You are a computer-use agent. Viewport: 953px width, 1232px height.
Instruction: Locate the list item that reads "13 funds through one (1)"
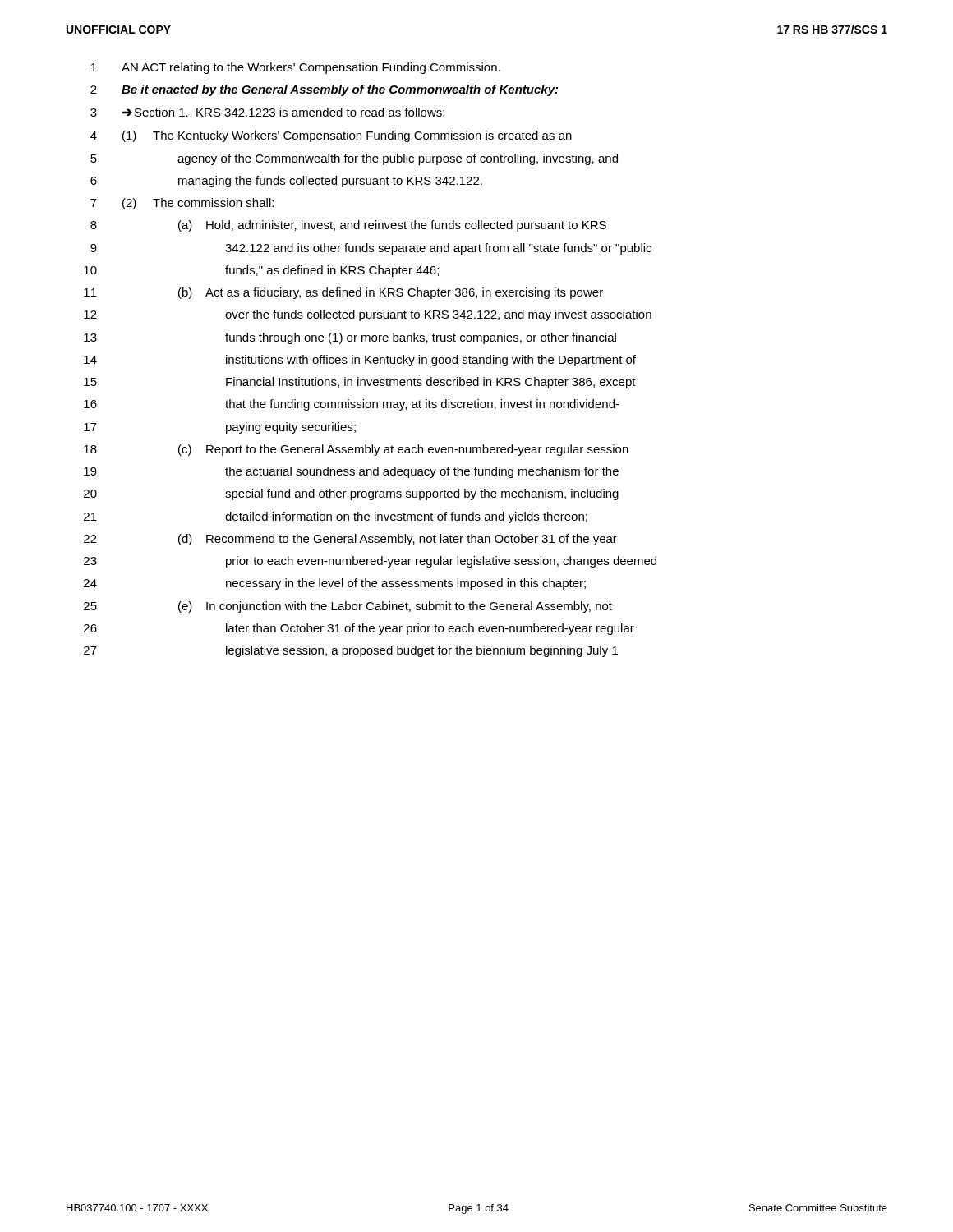pyautogui.click(x=476, y=337)
